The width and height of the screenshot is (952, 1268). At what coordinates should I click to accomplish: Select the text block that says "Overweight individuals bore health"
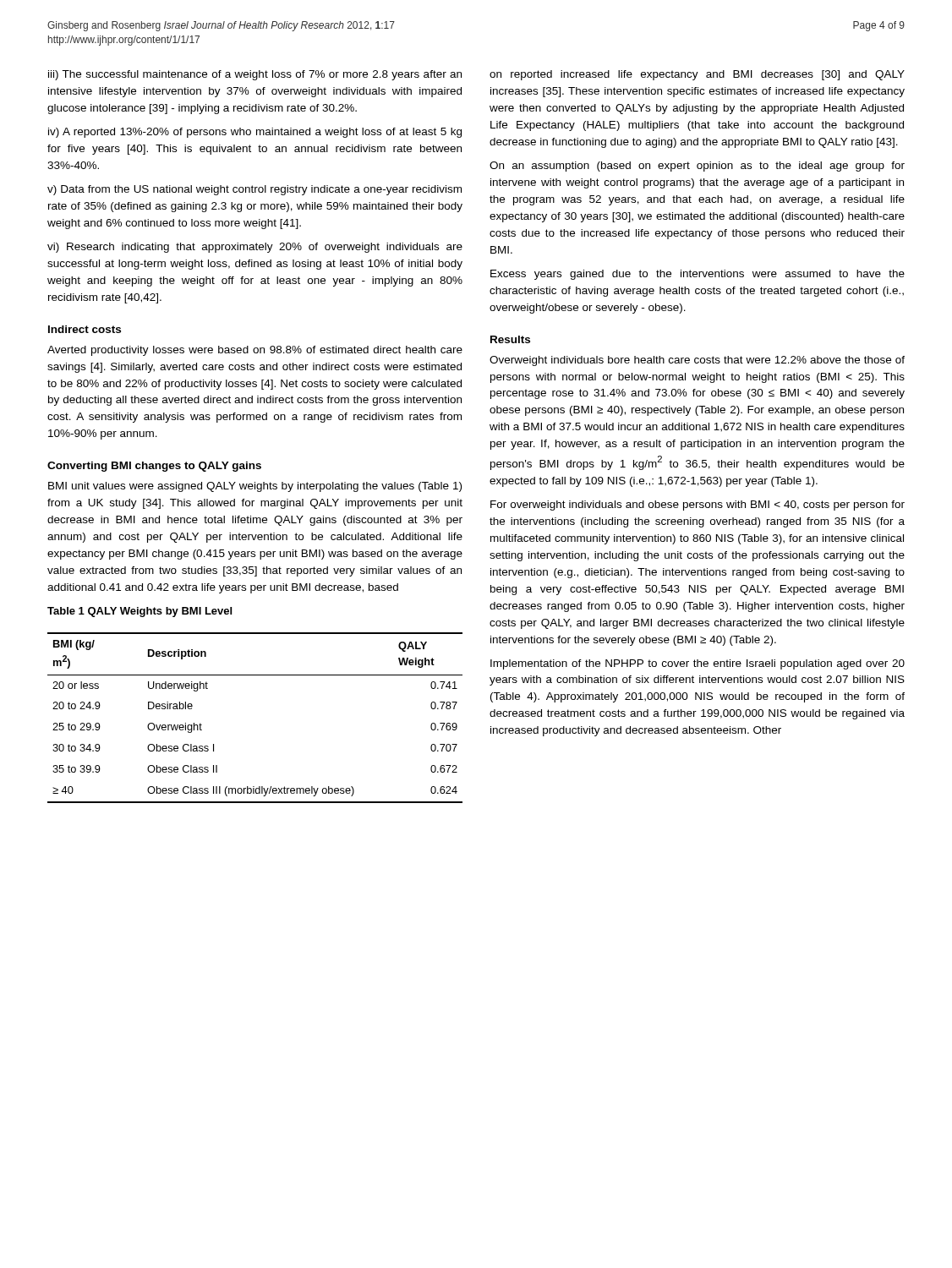[x=697, y=420]
